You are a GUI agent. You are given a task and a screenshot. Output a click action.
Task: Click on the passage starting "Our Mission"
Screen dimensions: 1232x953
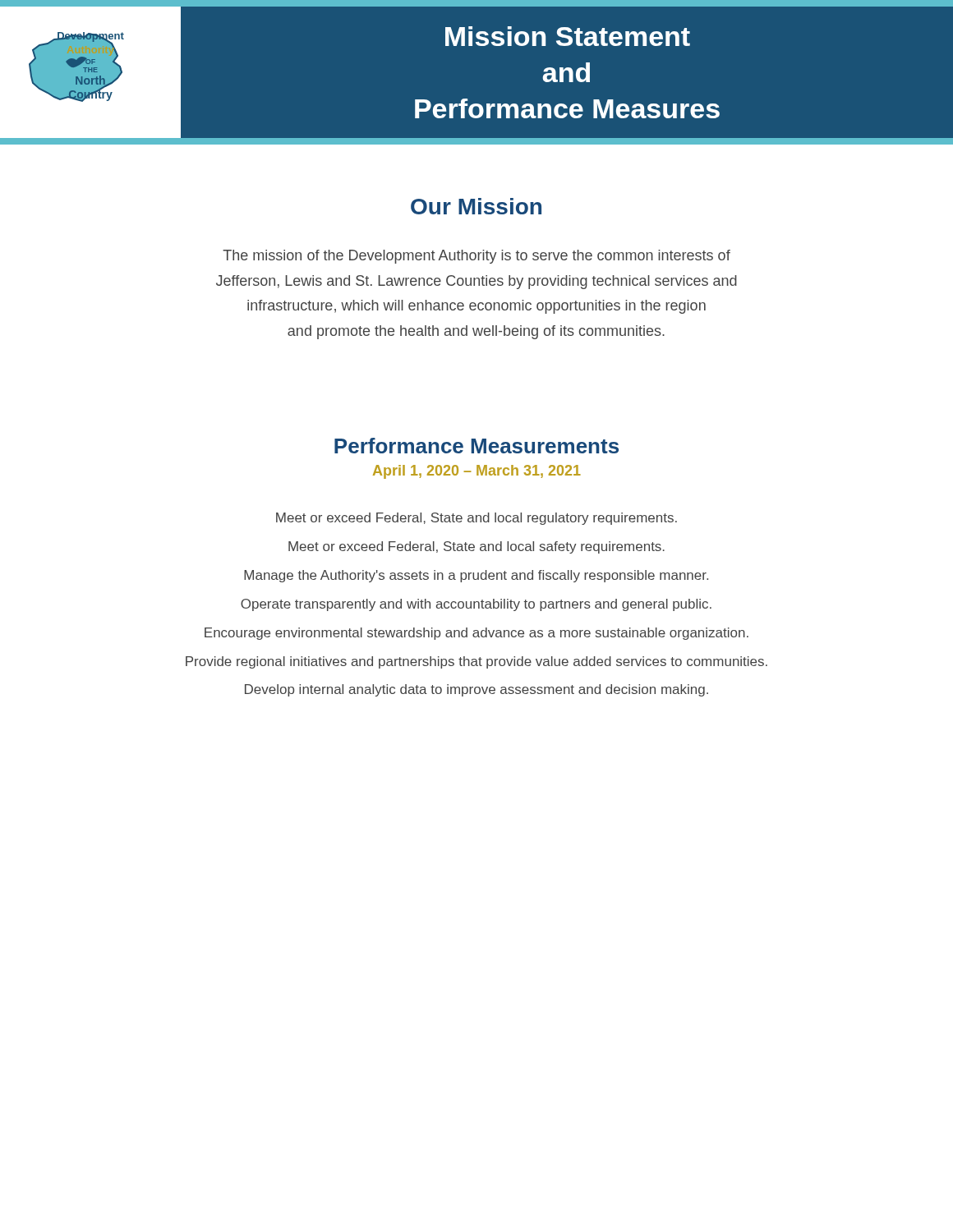coord(476,207)
